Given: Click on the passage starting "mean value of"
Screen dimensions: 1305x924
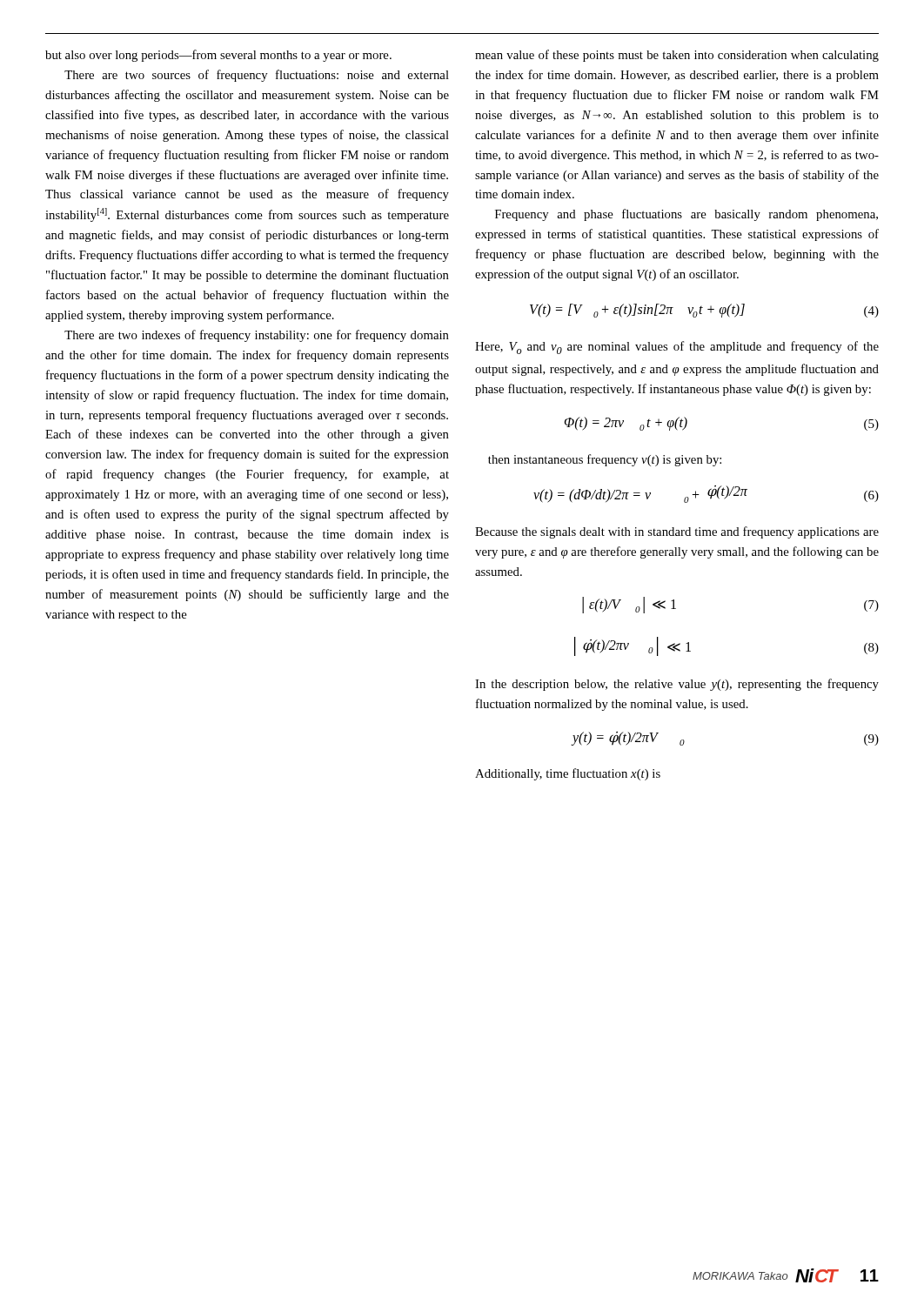Looking at the screenshot, I should pos(677,165).
